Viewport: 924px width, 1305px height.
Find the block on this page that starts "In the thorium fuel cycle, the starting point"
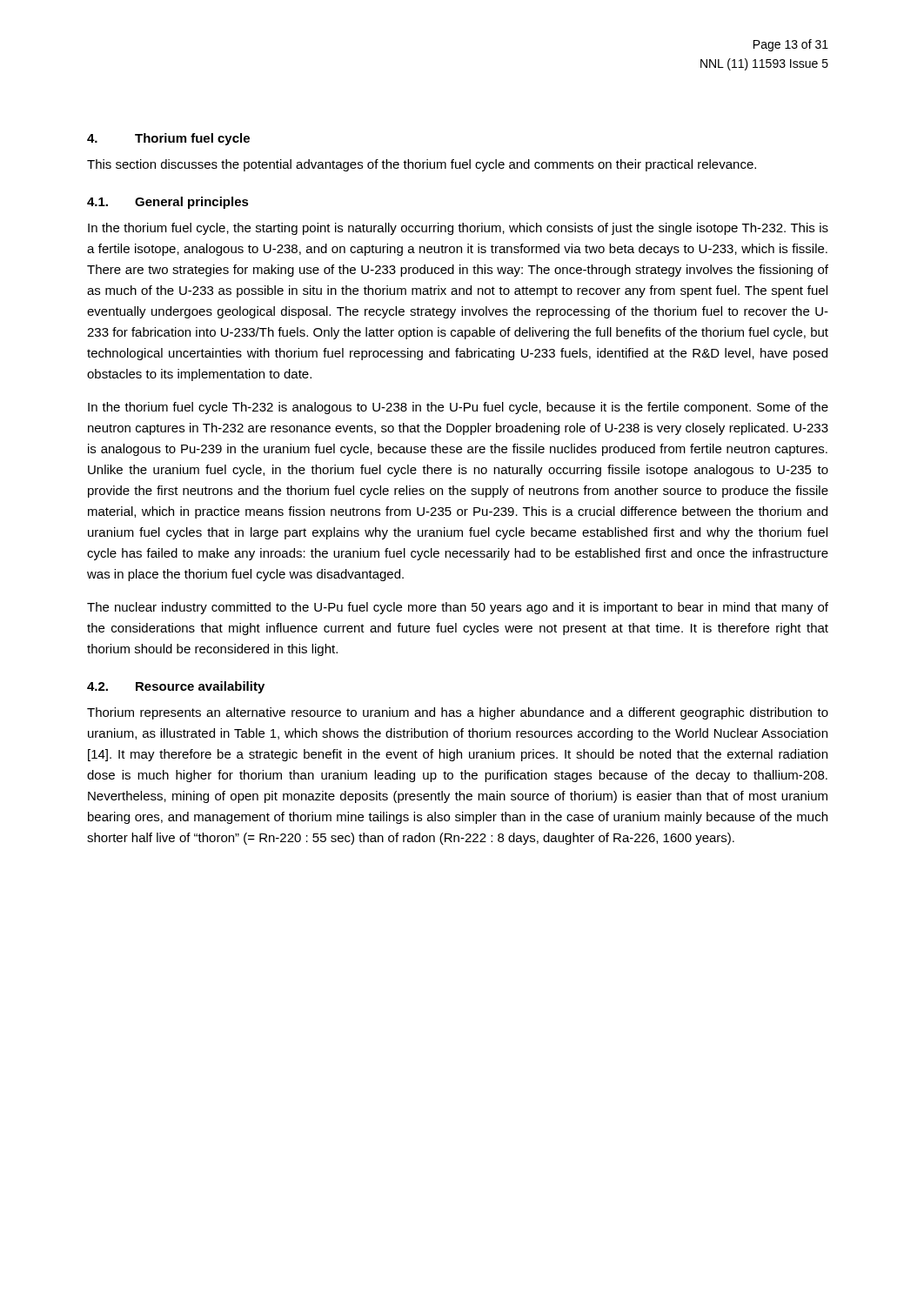coord(458,301)
